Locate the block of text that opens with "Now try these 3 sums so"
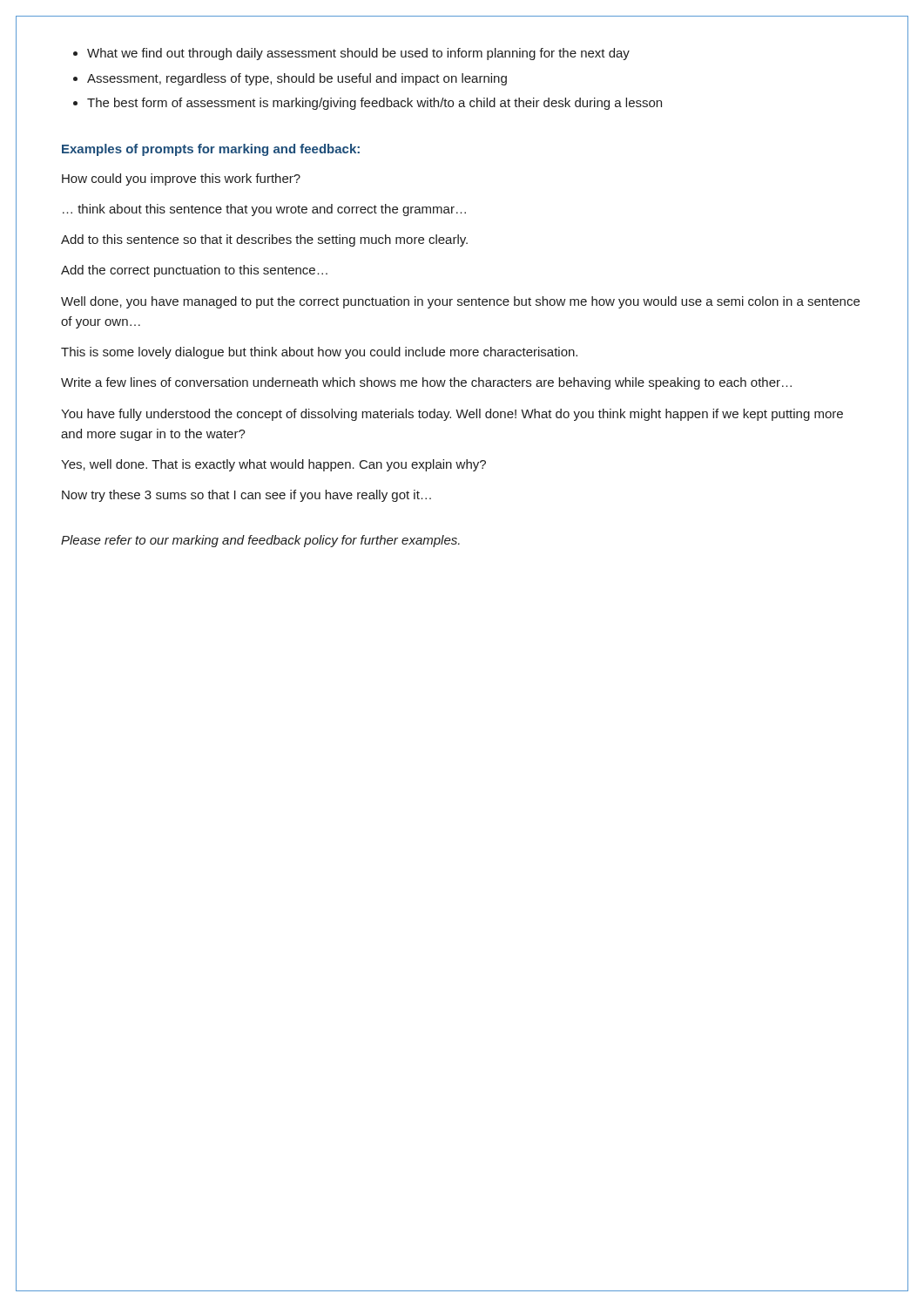 point(247,495)
